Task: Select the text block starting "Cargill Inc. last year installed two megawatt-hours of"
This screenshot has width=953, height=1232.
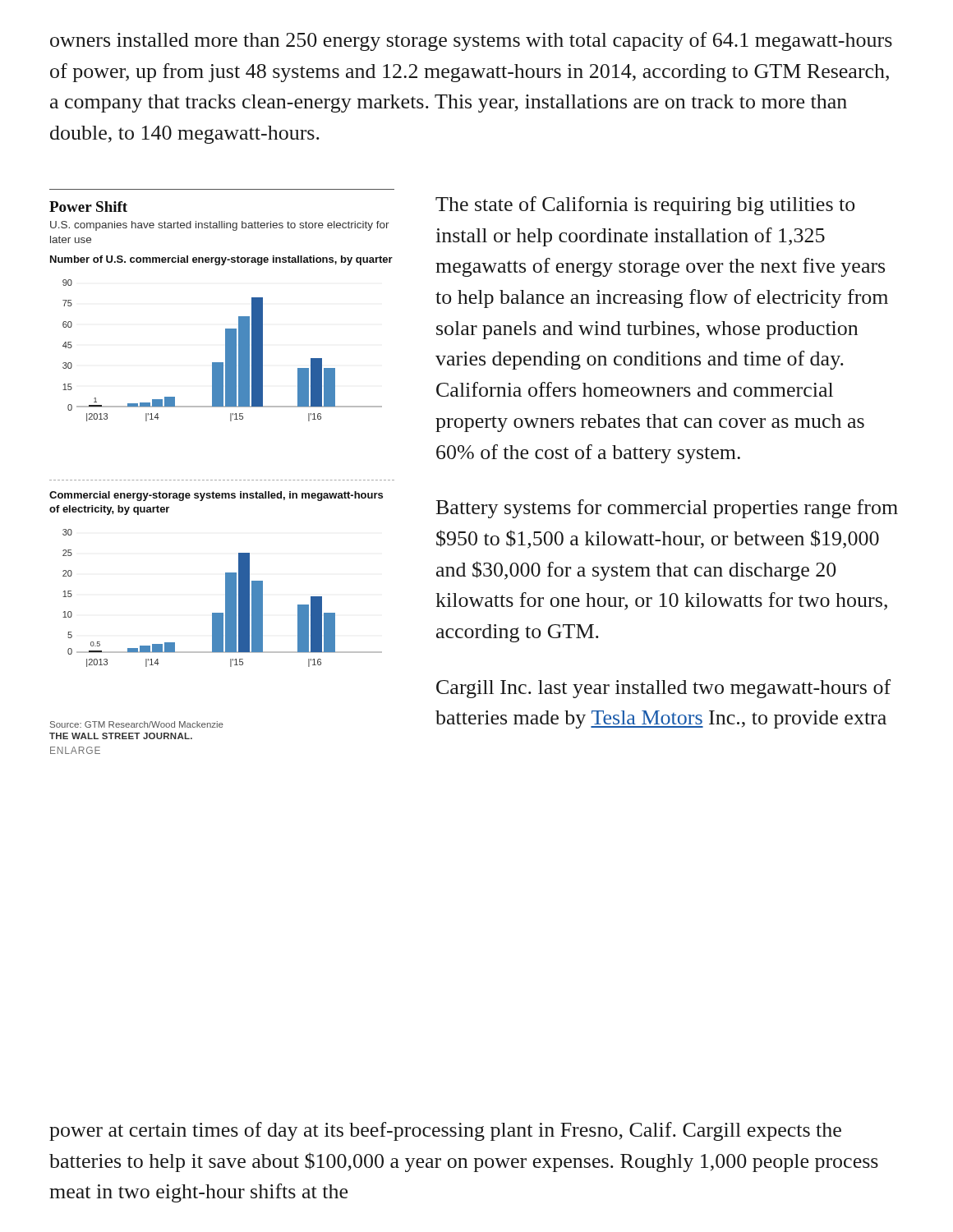Action: click(663, 702)
